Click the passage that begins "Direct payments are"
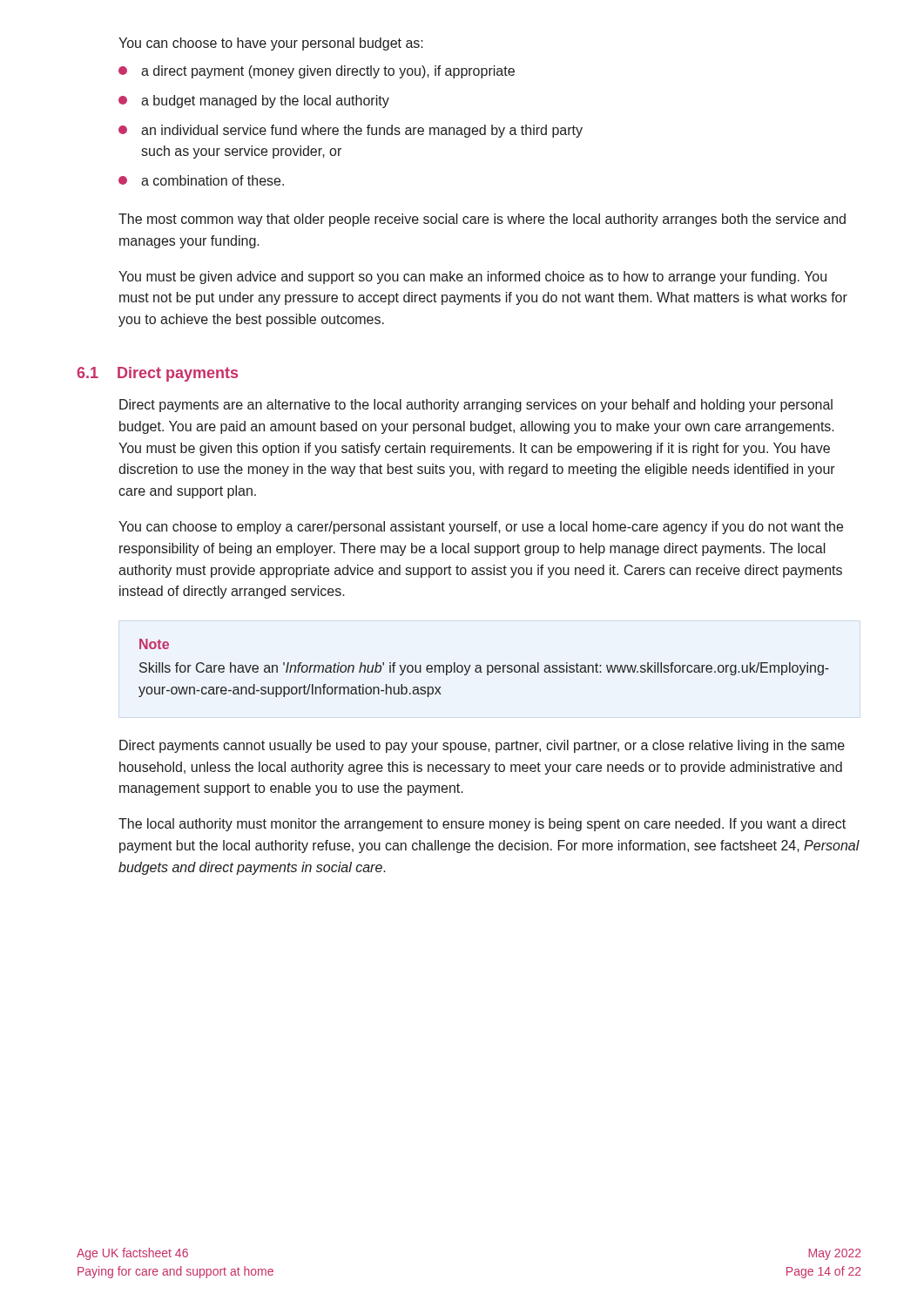924x1307 pixels. 477,448
